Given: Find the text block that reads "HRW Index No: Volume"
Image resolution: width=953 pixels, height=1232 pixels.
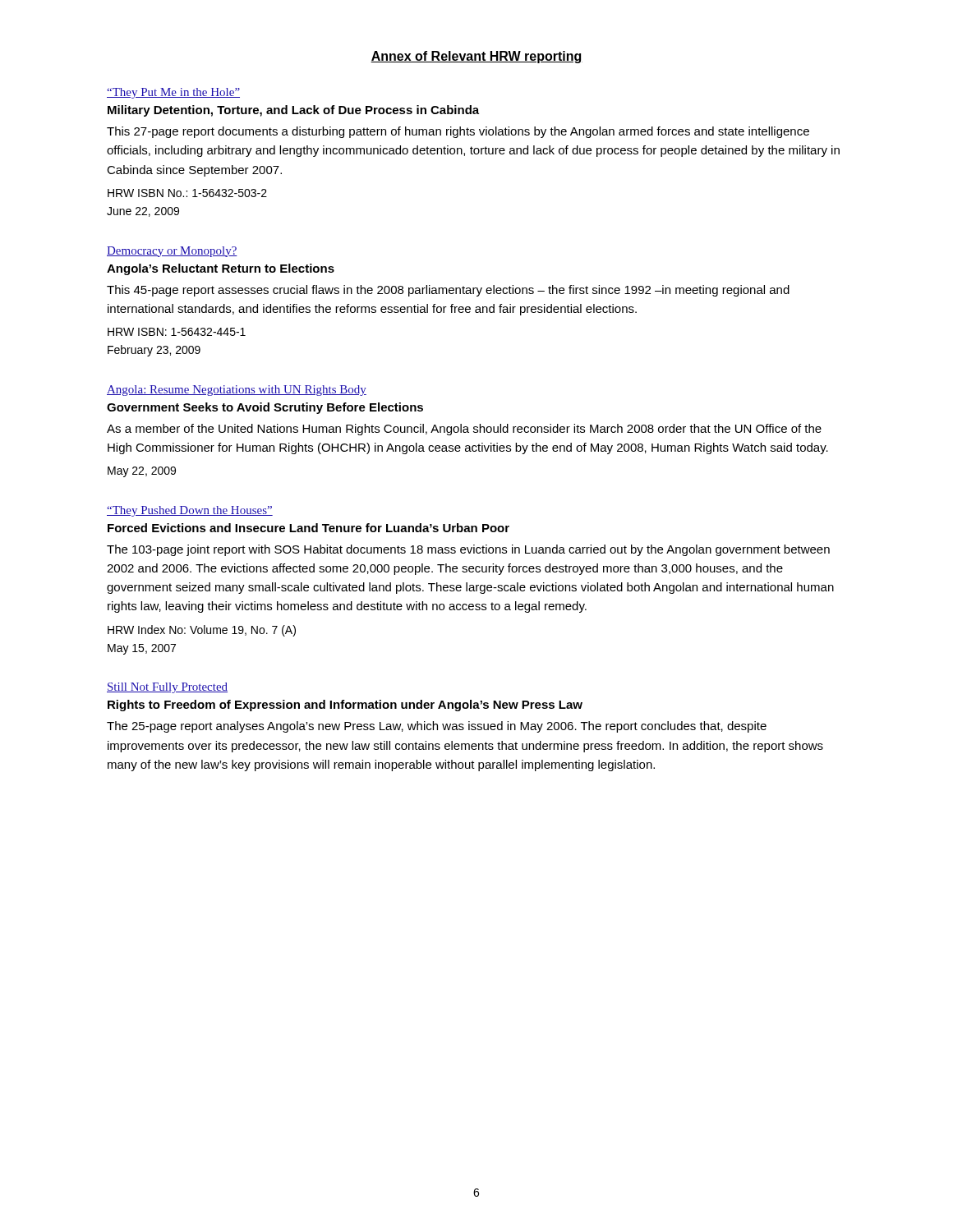Looking at the screenshot, I should tap(202, 639).
